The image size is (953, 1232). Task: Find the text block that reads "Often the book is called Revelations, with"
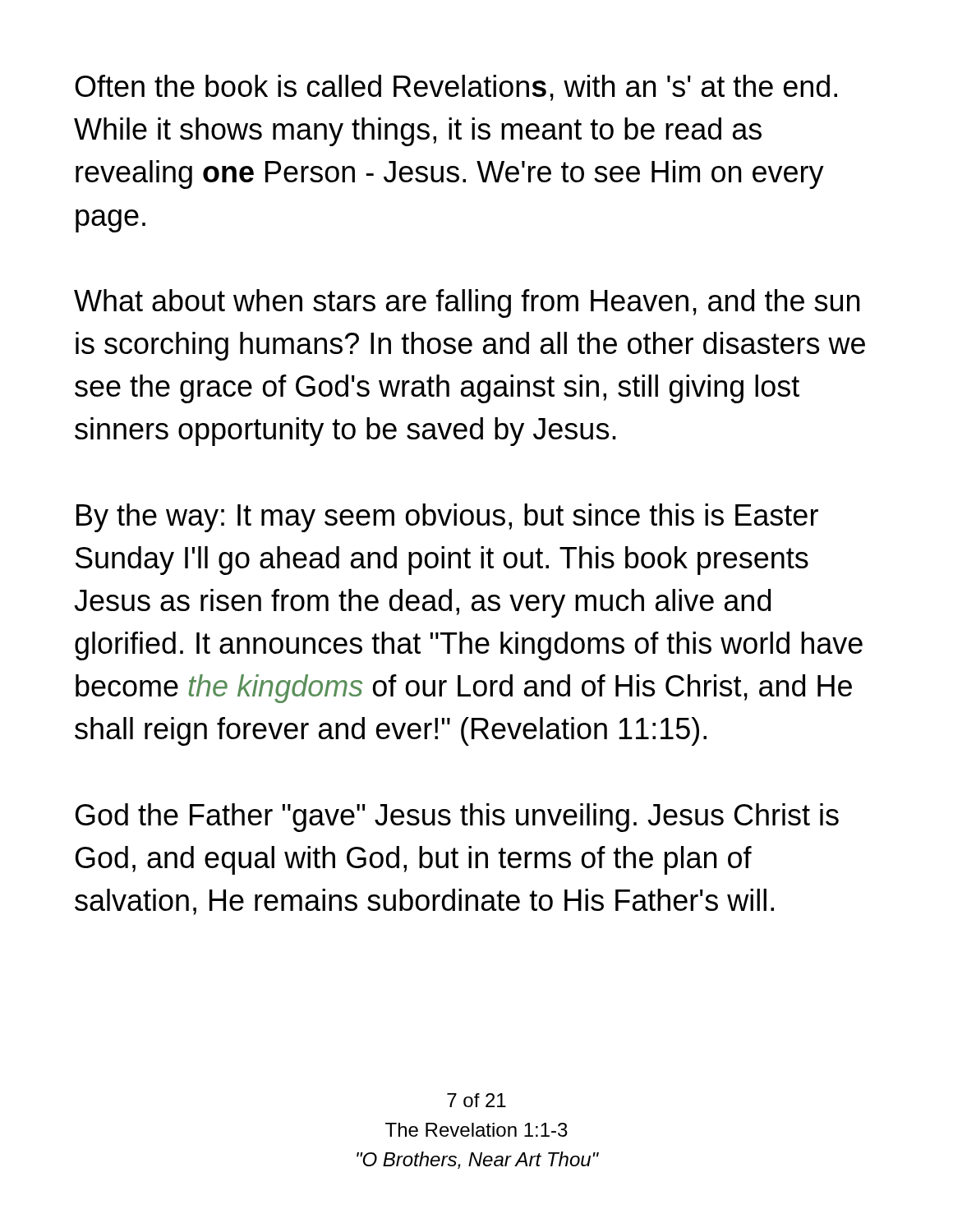pyautogui.click(x=457, y=151)
